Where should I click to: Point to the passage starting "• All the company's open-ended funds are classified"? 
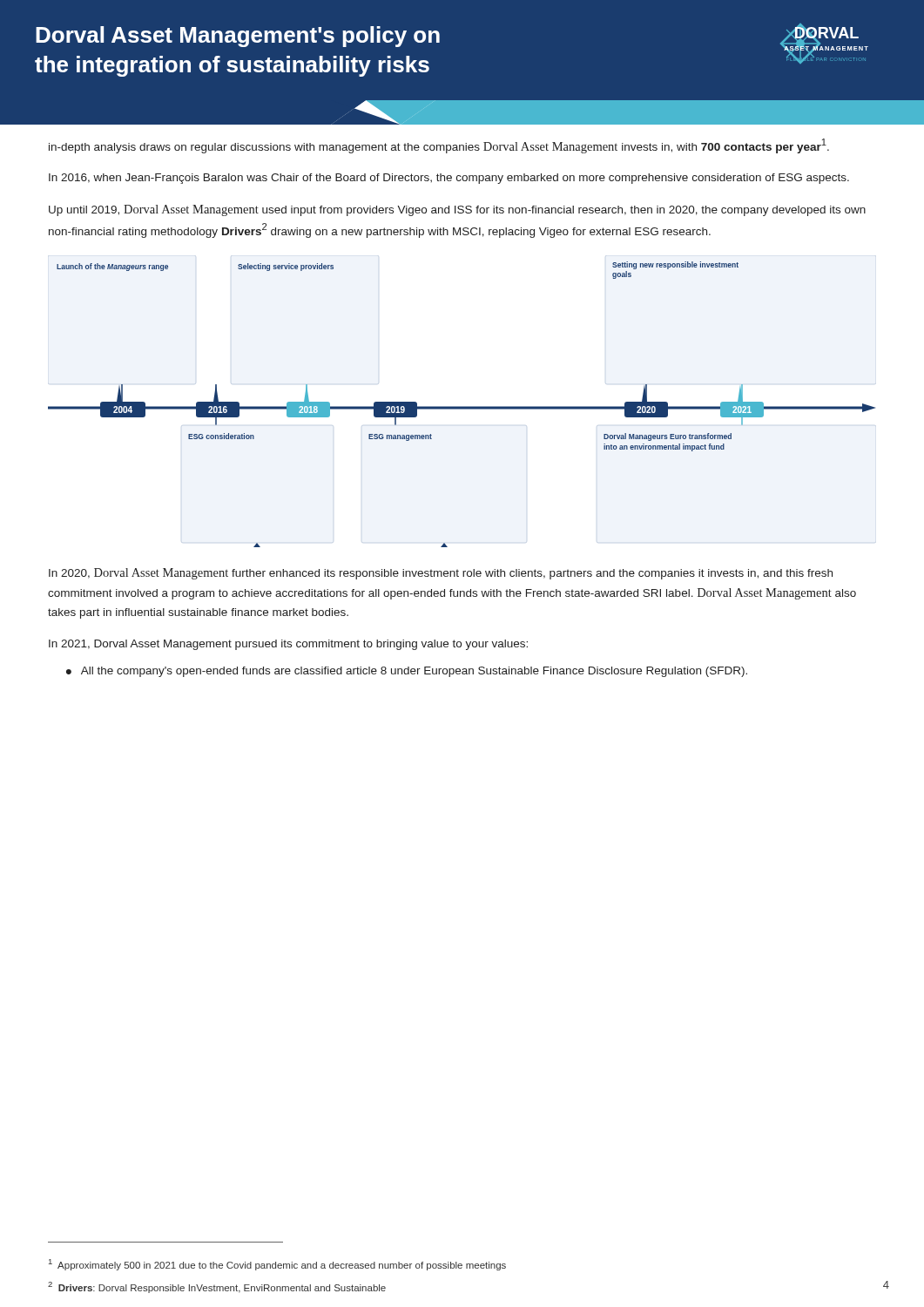(x=407, y=671)
